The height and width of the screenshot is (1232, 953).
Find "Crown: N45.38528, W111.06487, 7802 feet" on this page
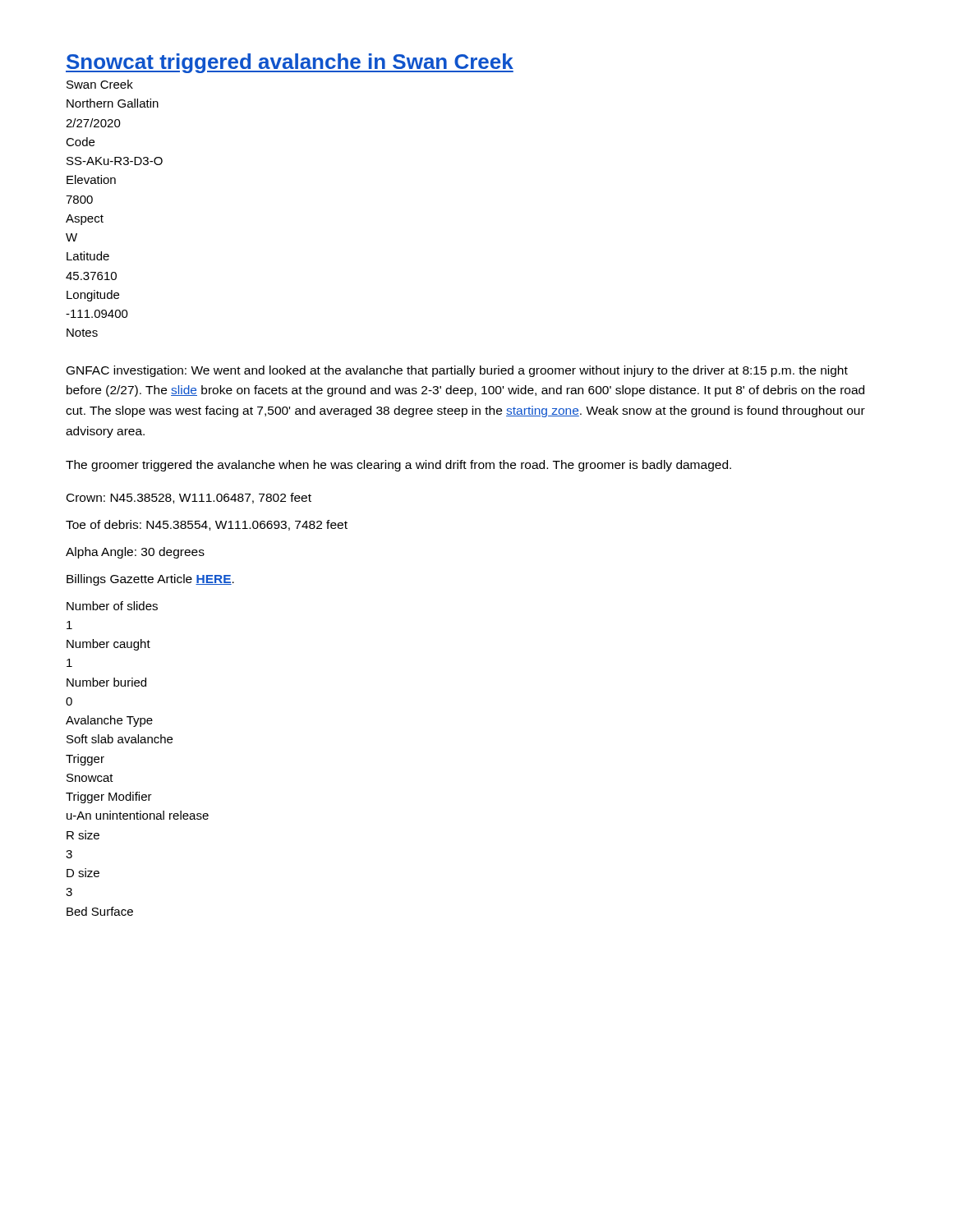(x=189, y=498)
